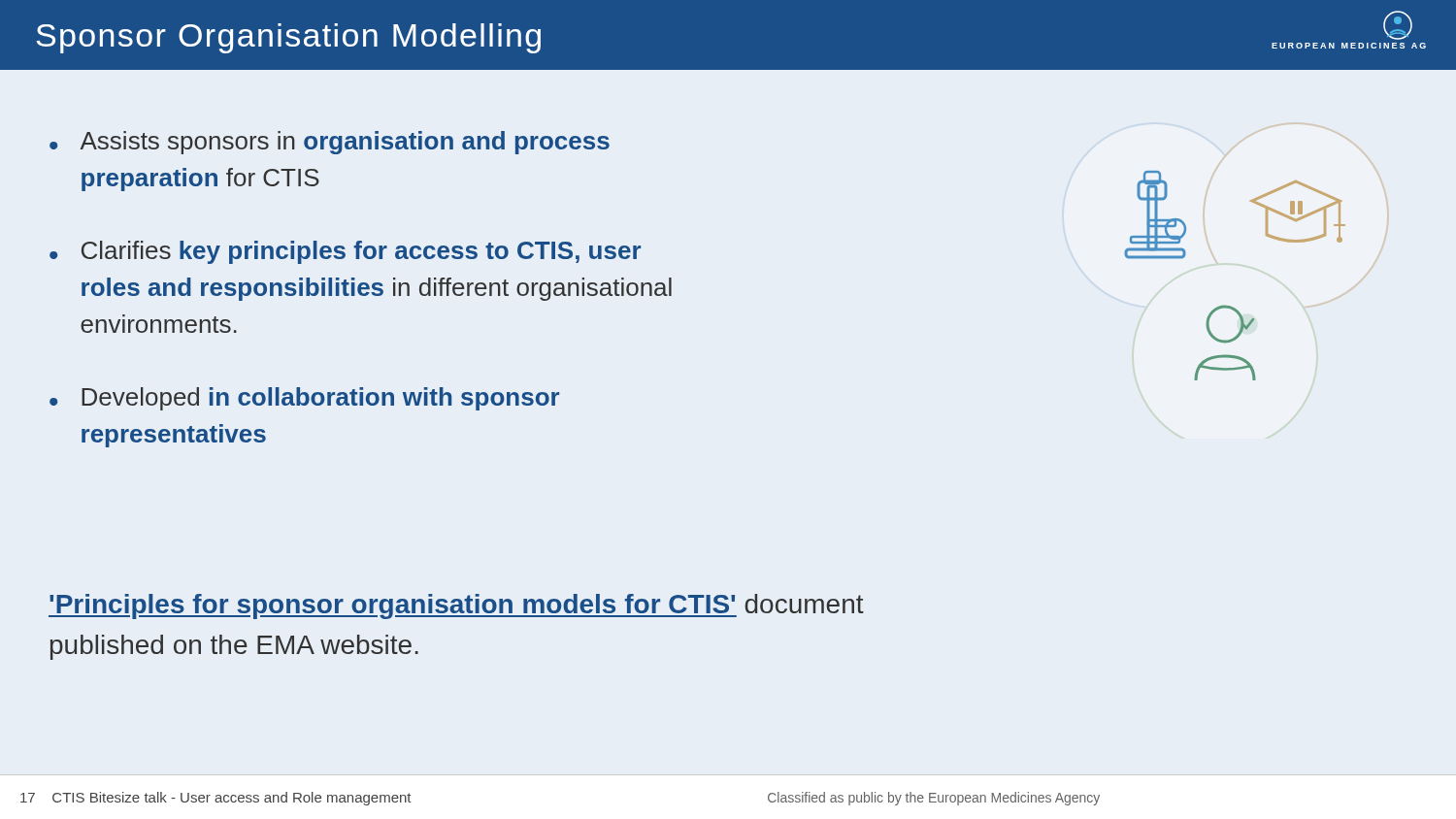Where is the passage that starts "• Developed in collaboration"?

click(304, 416)
